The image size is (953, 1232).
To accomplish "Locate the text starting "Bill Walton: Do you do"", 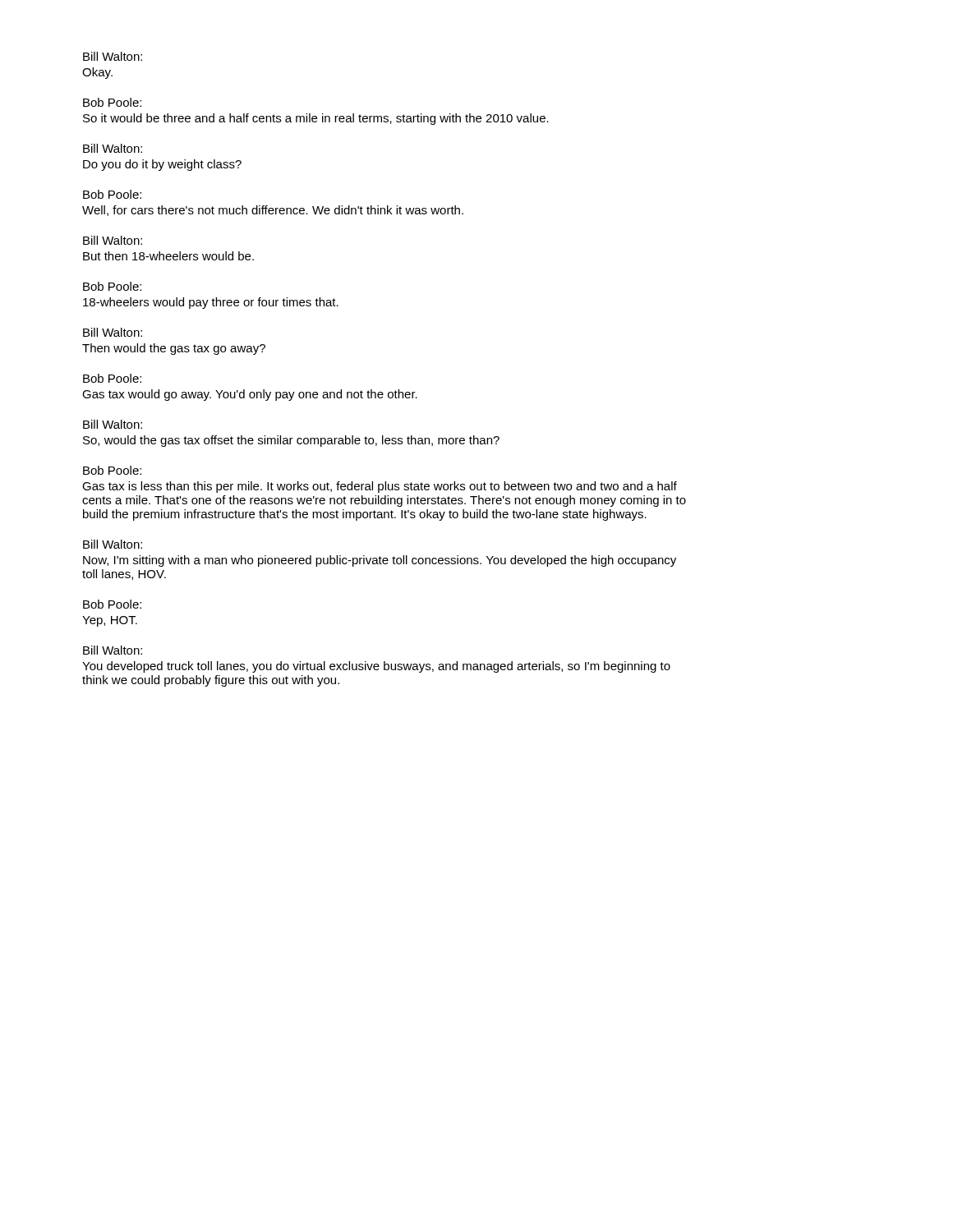I will 113,148.
